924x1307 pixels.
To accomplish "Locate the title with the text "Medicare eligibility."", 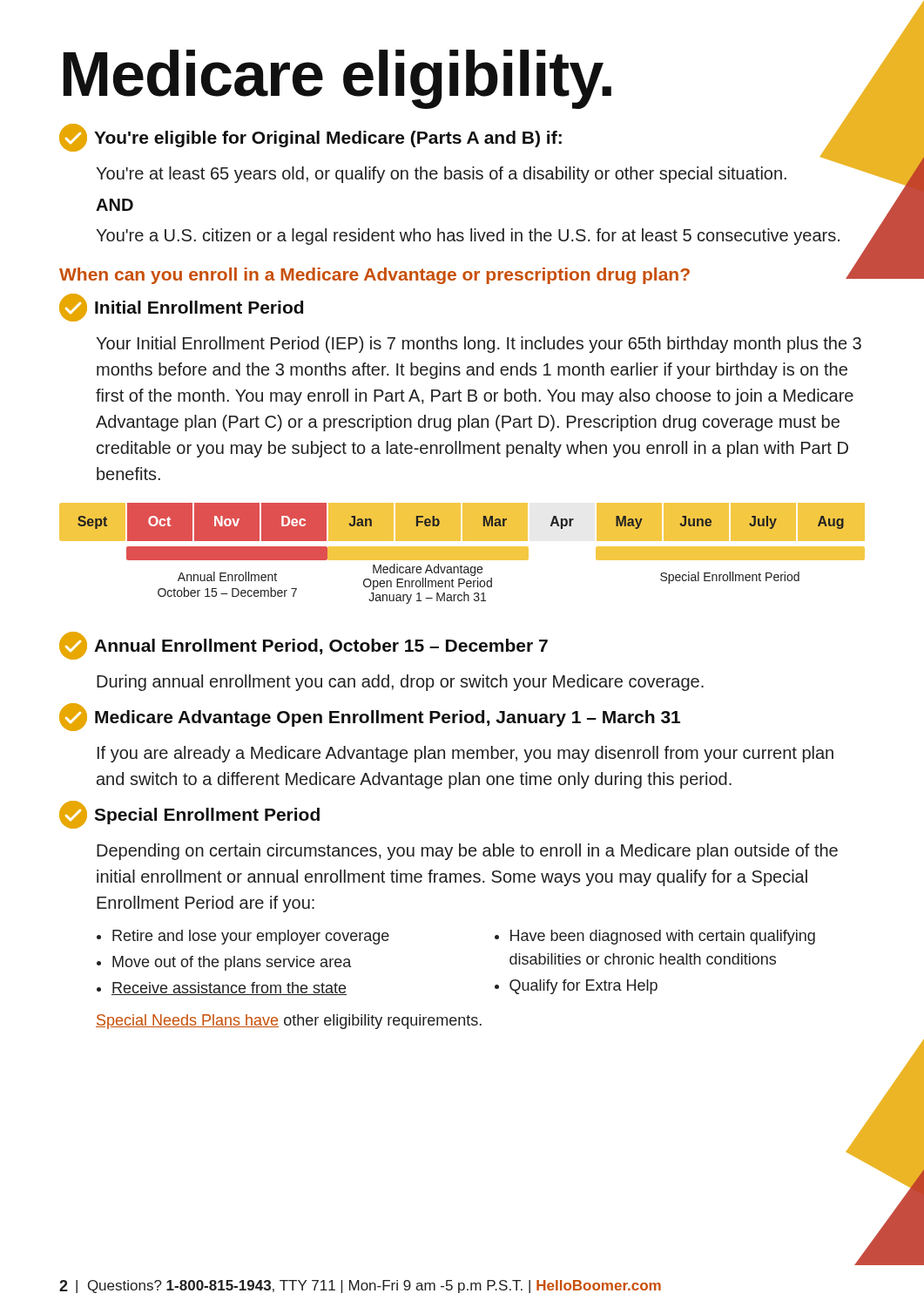I will tap(462, 75).
